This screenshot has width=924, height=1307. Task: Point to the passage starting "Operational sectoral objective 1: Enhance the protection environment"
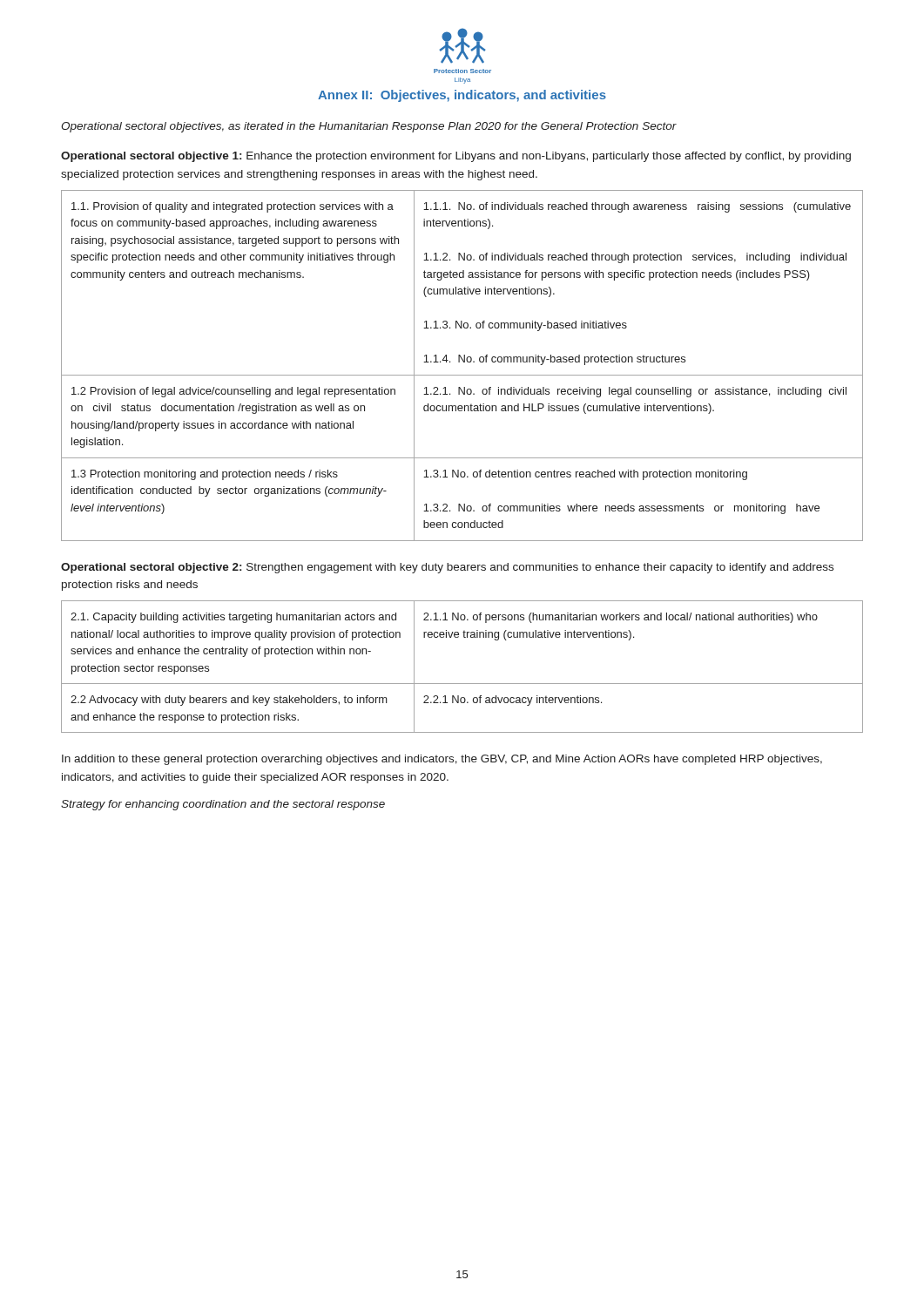click(x=456, y=165)
